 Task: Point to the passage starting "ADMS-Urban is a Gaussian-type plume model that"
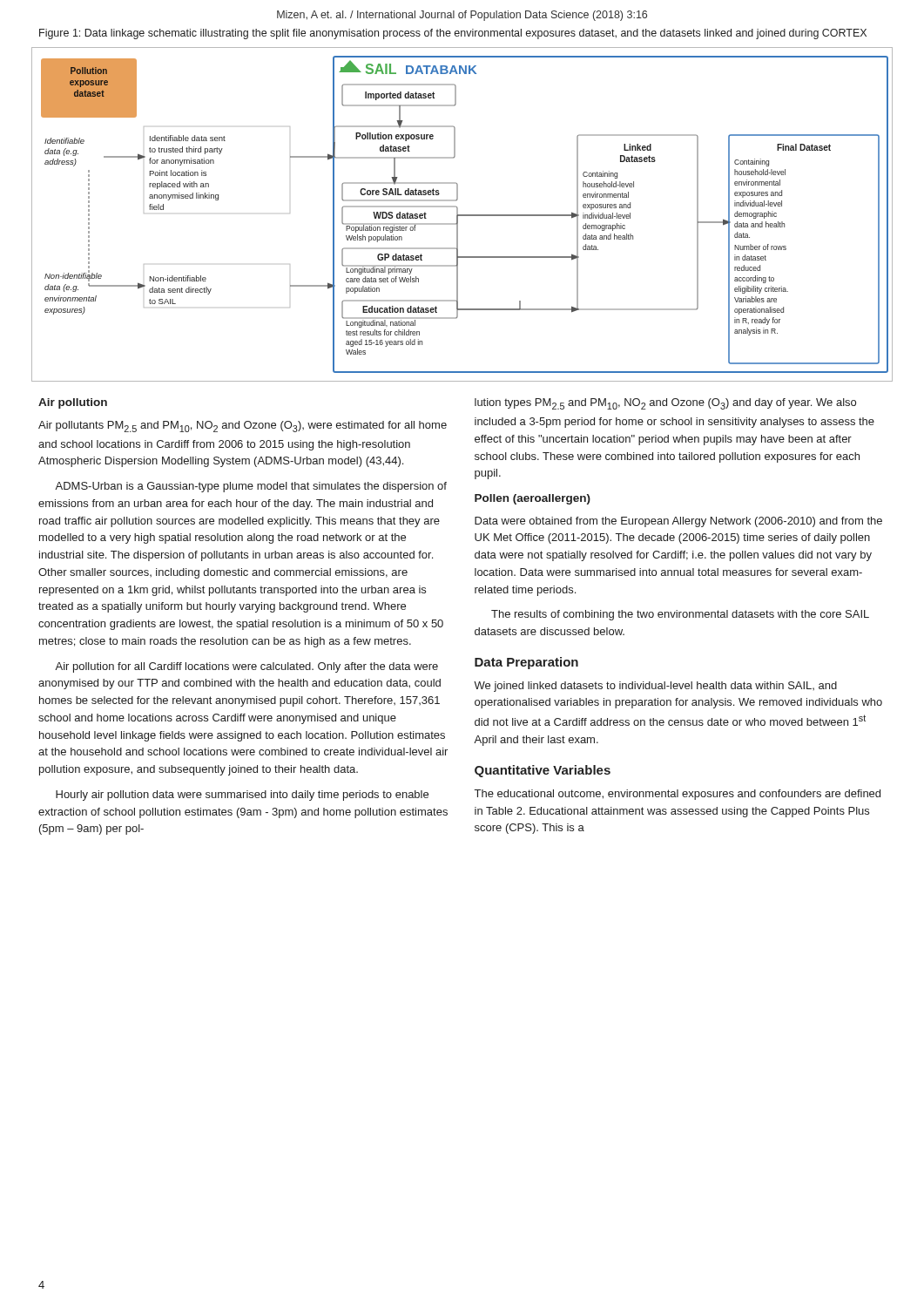243,563
